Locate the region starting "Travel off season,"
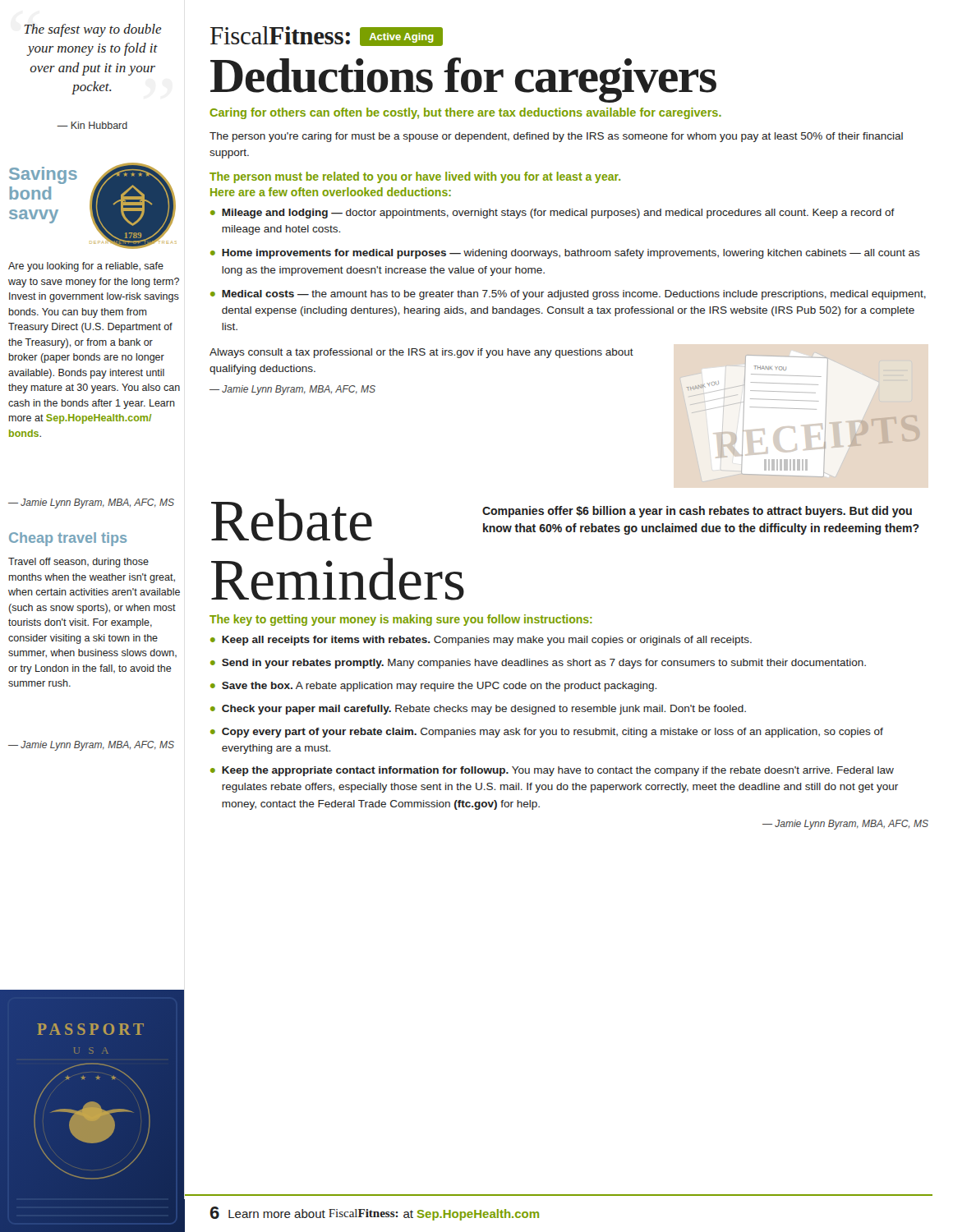The height and width of the screenshot is (1232, 953). (x=94, y=623)
